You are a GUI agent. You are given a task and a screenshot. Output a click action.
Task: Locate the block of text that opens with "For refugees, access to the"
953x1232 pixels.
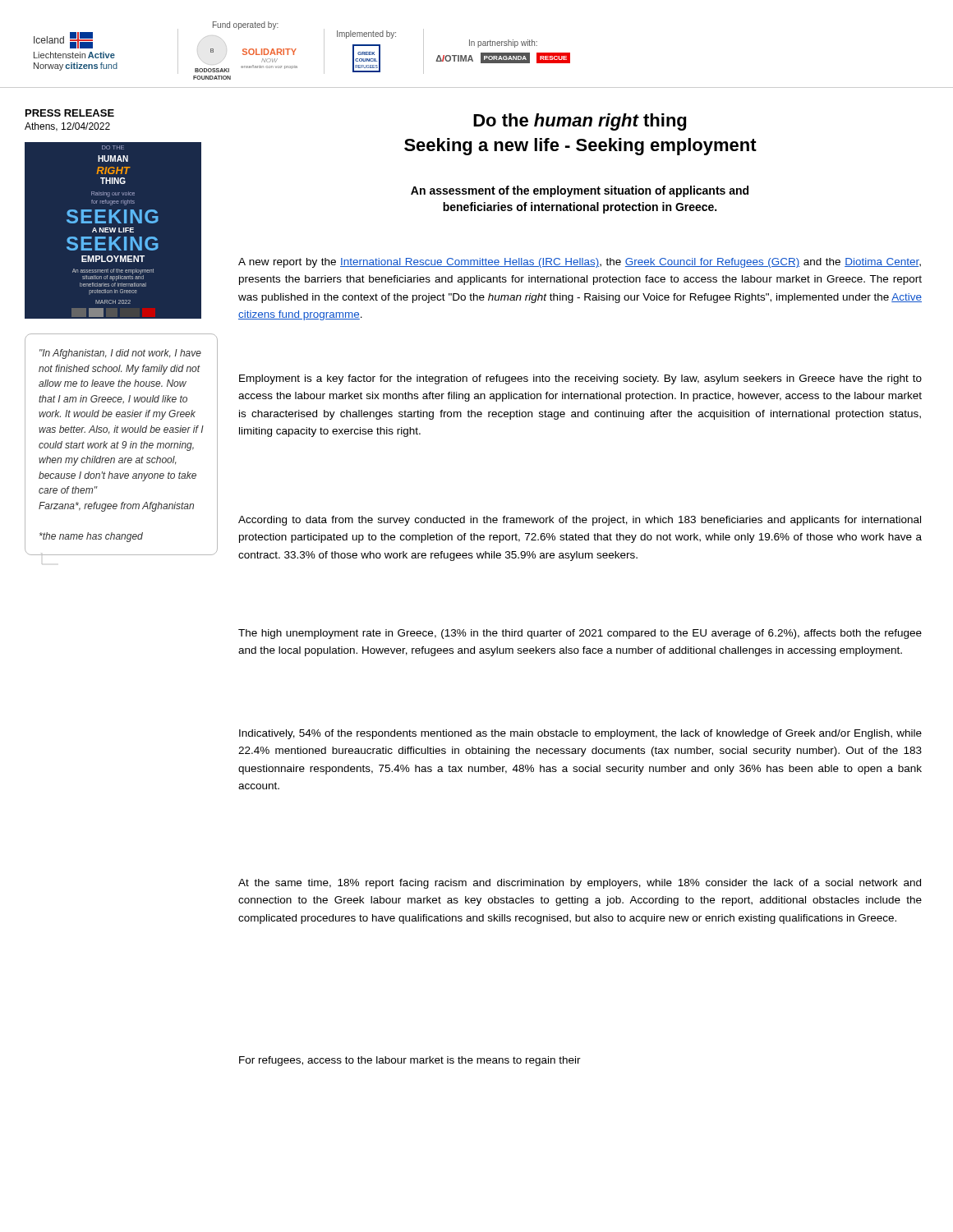click(x=409, y=1060)
